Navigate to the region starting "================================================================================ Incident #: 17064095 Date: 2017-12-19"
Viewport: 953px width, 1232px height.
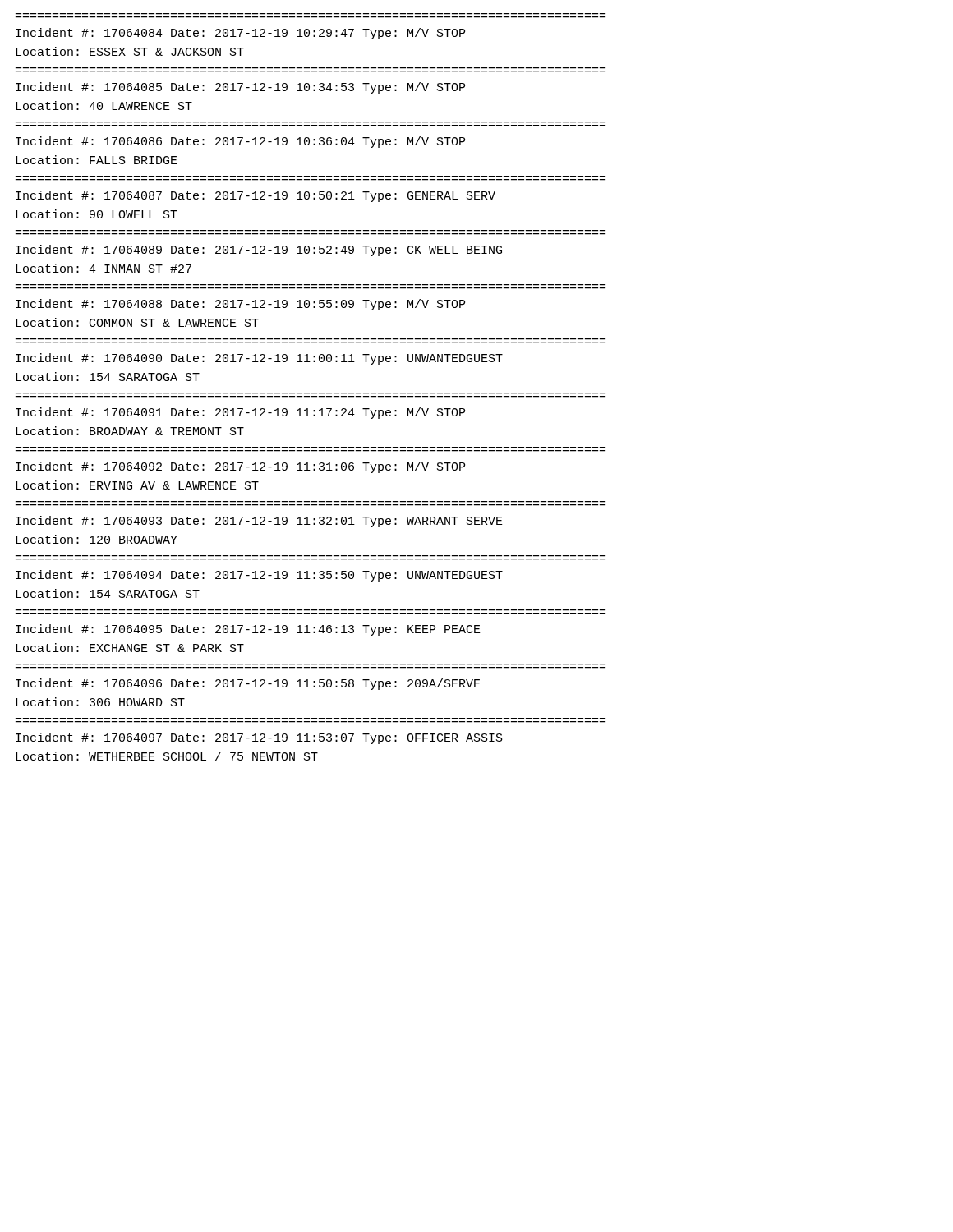pos(476,632)
